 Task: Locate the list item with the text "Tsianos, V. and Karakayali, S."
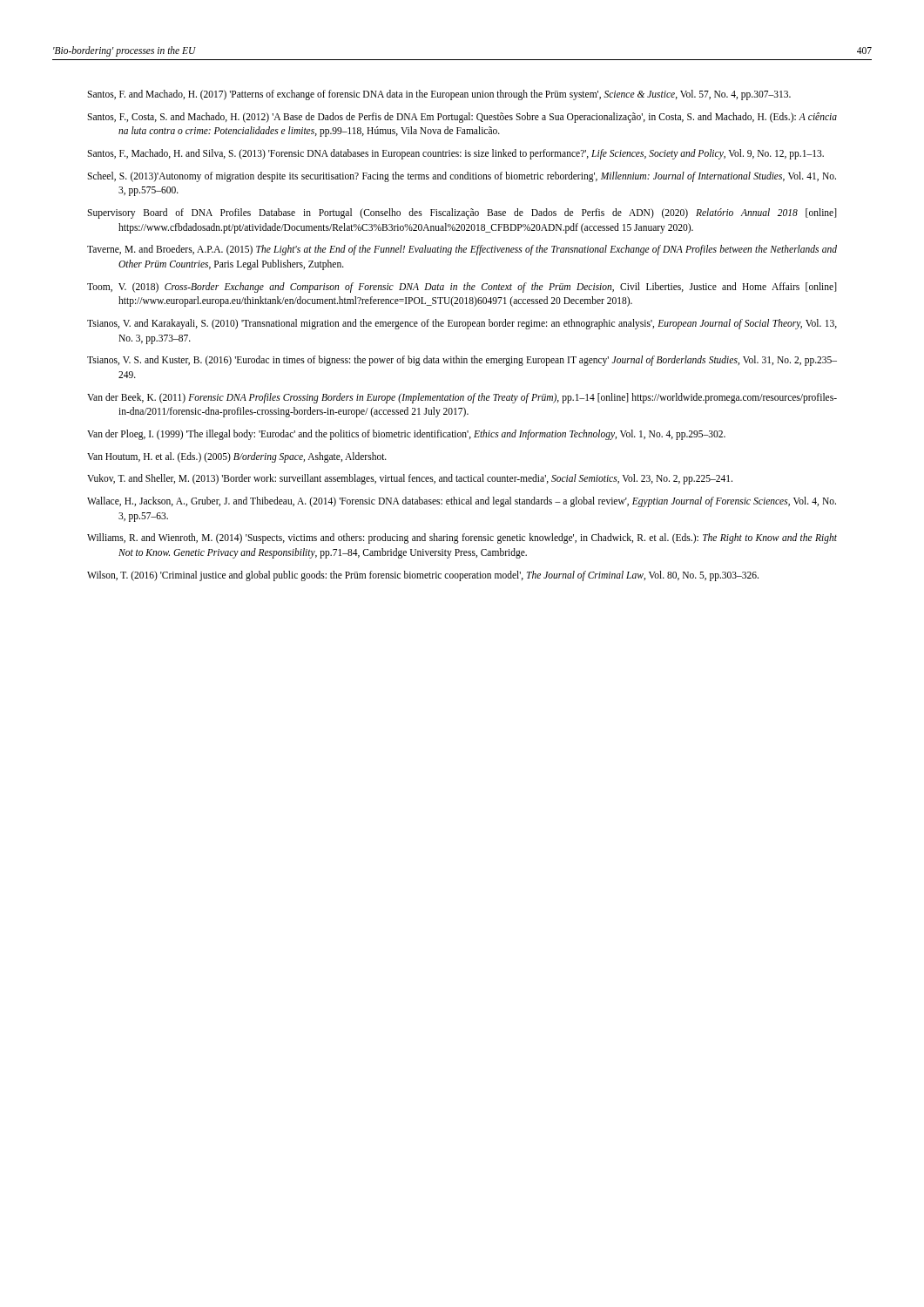click(x=462, y=331)
